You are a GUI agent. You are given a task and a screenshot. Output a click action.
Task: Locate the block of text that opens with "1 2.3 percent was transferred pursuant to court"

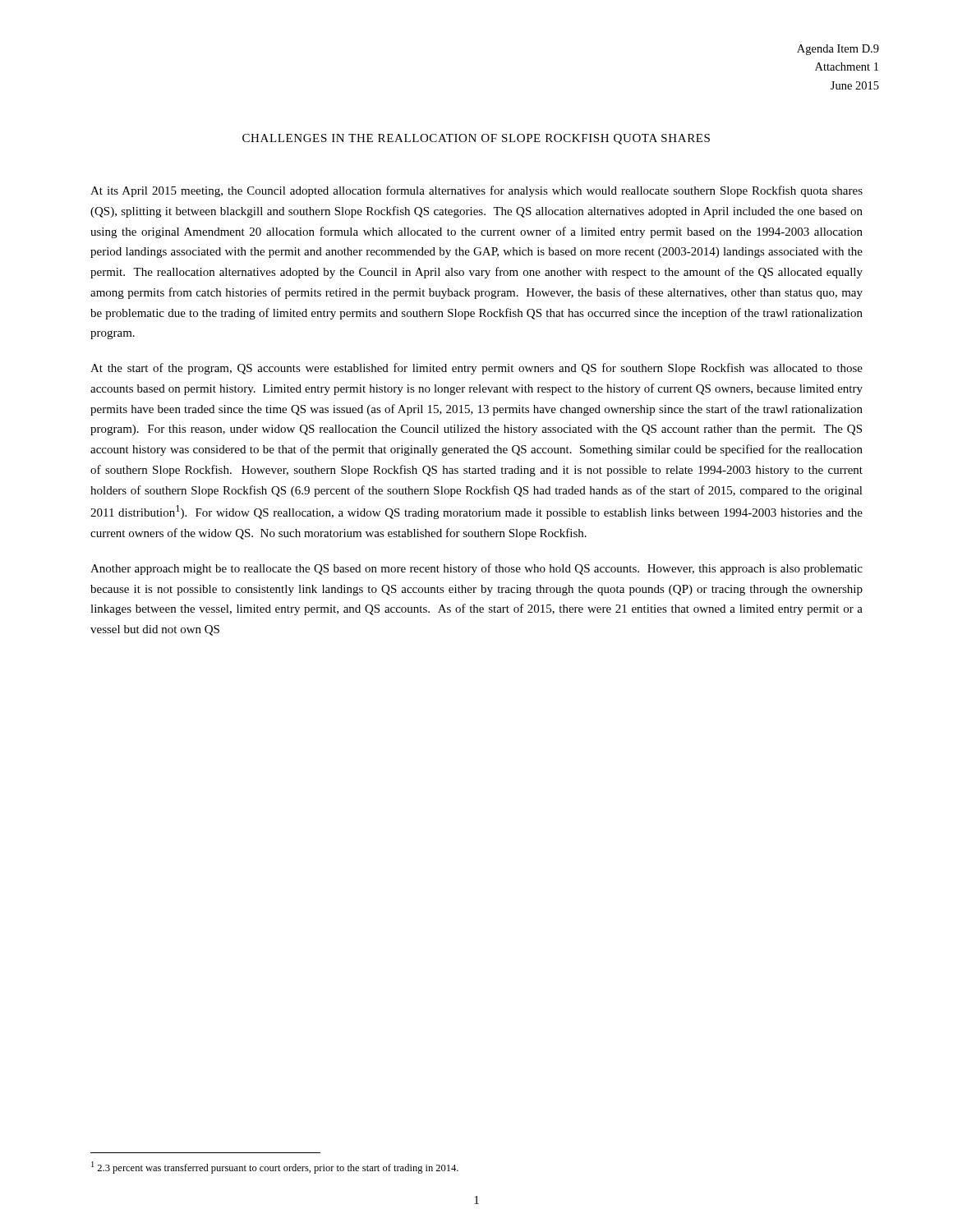pos(275,1167)
